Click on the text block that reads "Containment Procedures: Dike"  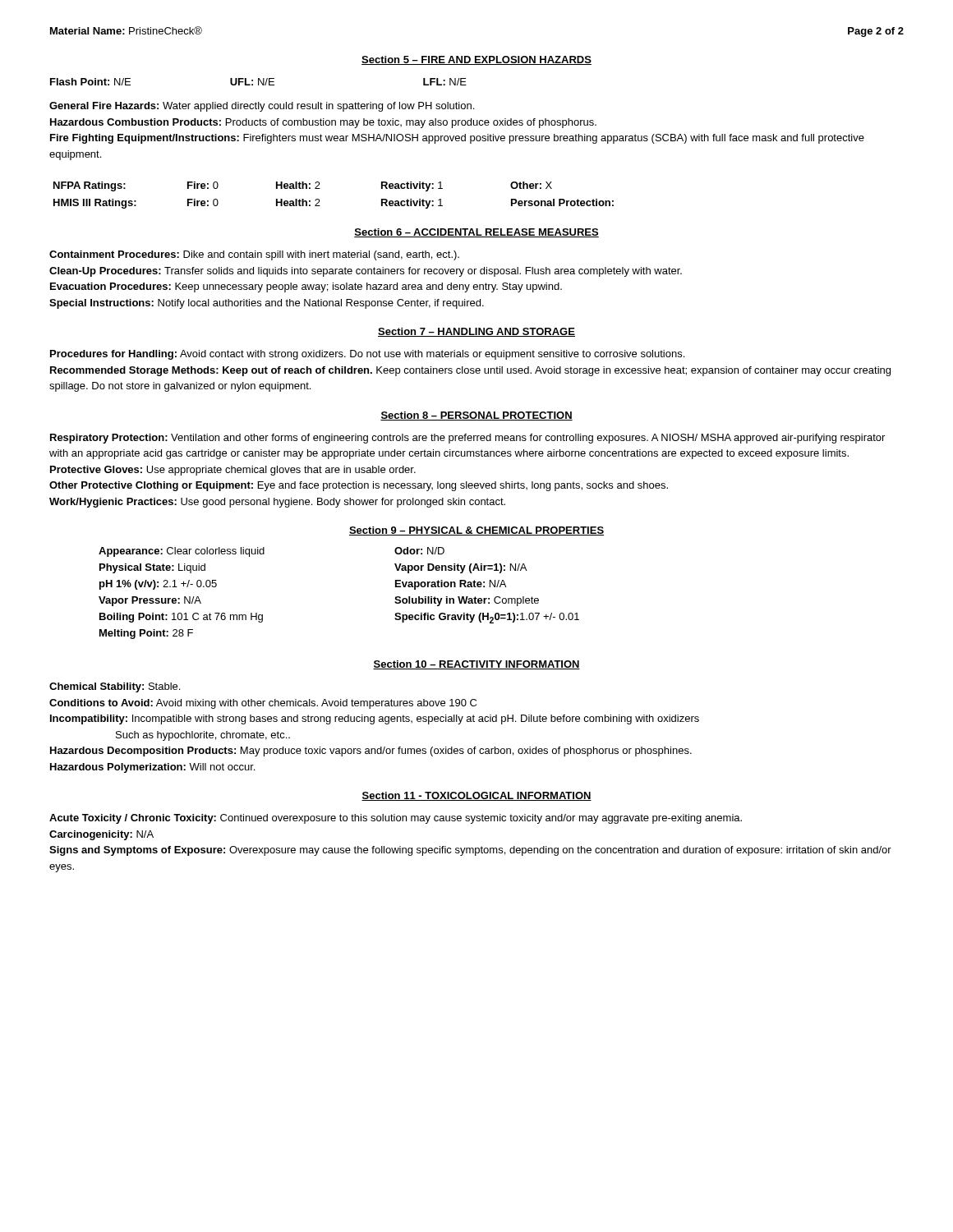point(366,278)
